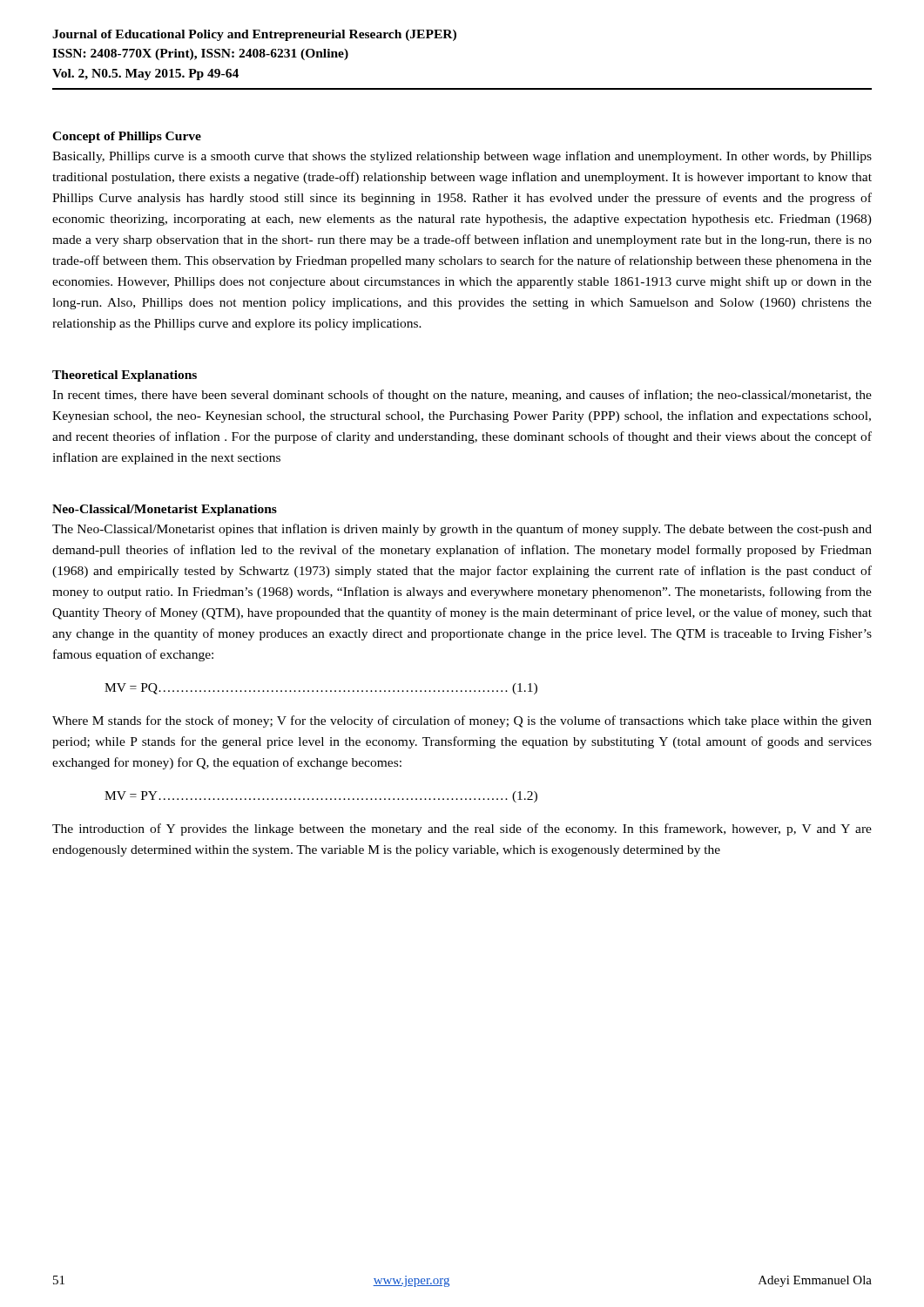Click on the text block starting "In recent times, there have been"
The image size is (924, 1307).
coord(462,426)
